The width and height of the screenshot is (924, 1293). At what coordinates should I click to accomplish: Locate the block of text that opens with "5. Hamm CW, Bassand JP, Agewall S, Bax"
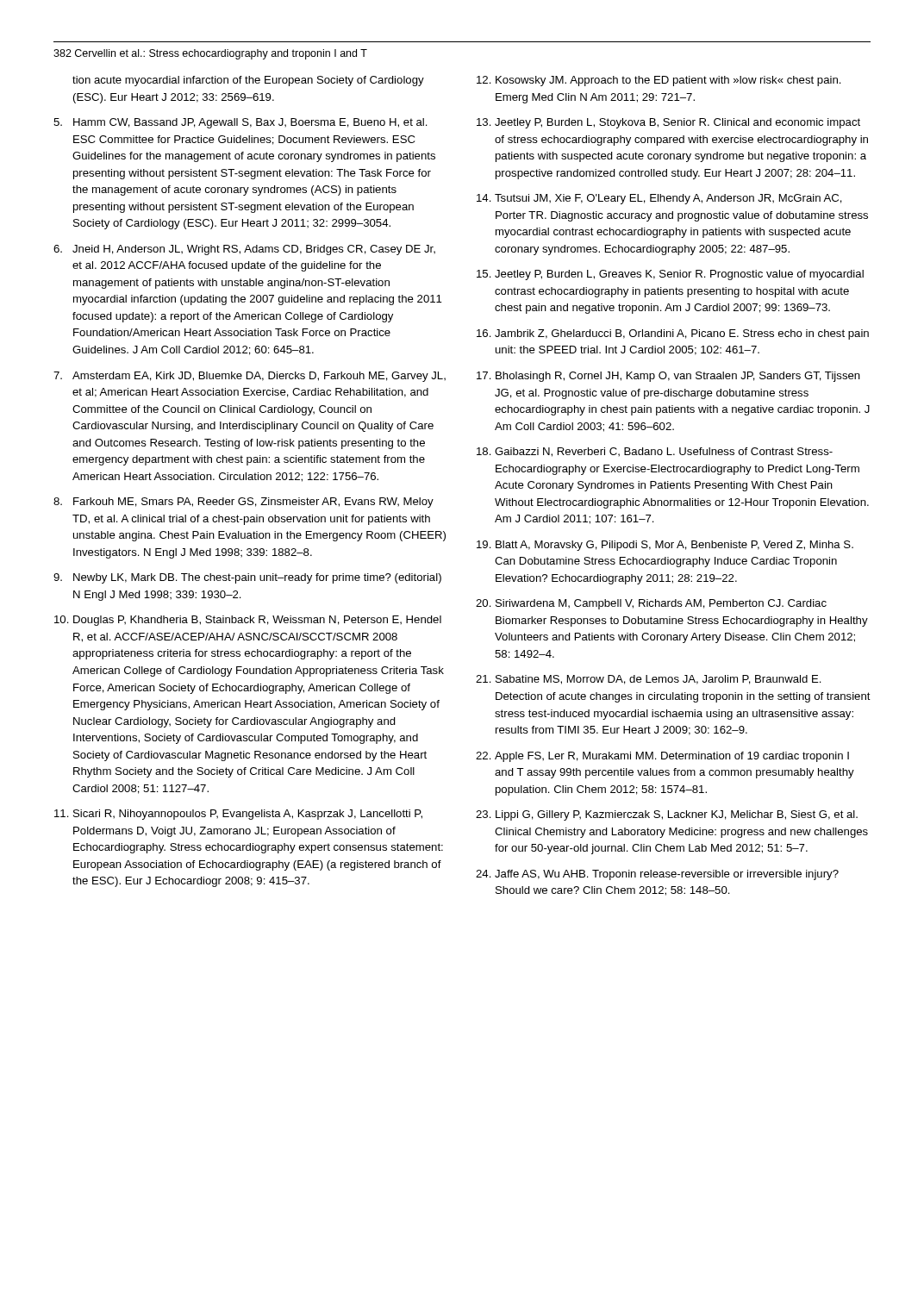tap(251, 173)
